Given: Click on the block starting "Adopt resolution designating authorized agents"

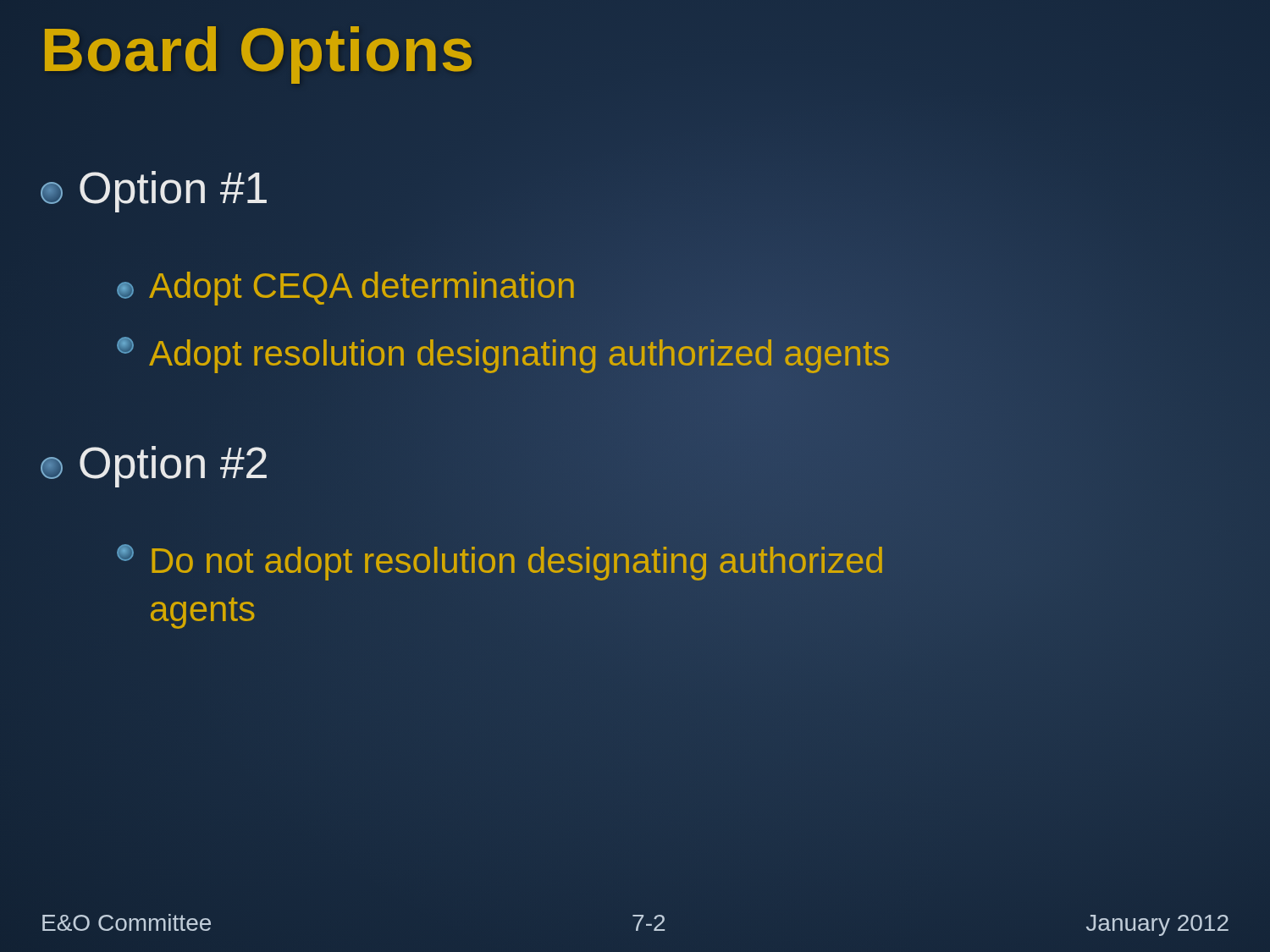Looking at the screenshot, I should [x=504, y=354].
